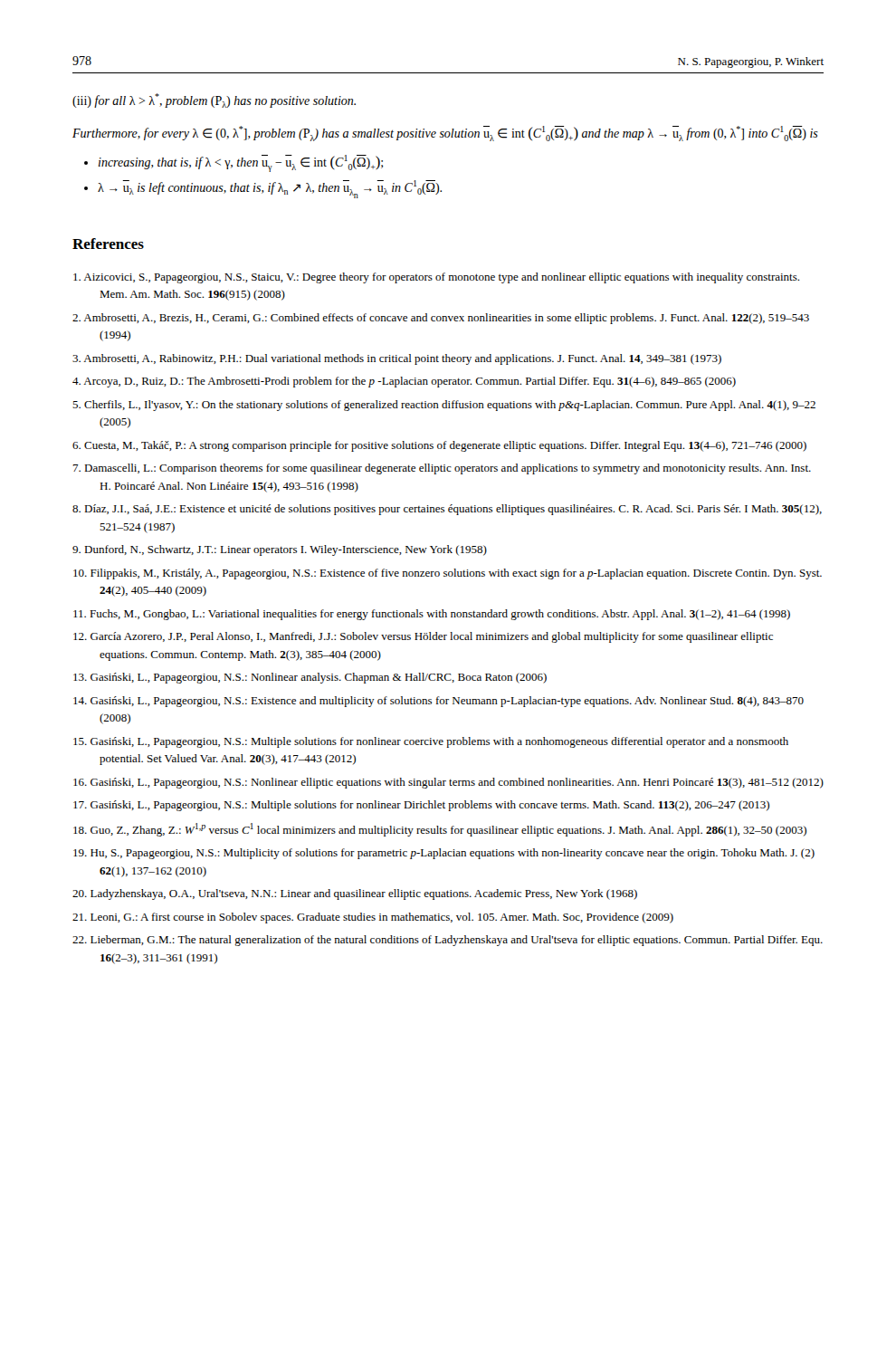
Task: Click on the passage starting "10. Filippakis, M., Kristály, A., Papageorgiou,"
Action: [x=447, y=581]
